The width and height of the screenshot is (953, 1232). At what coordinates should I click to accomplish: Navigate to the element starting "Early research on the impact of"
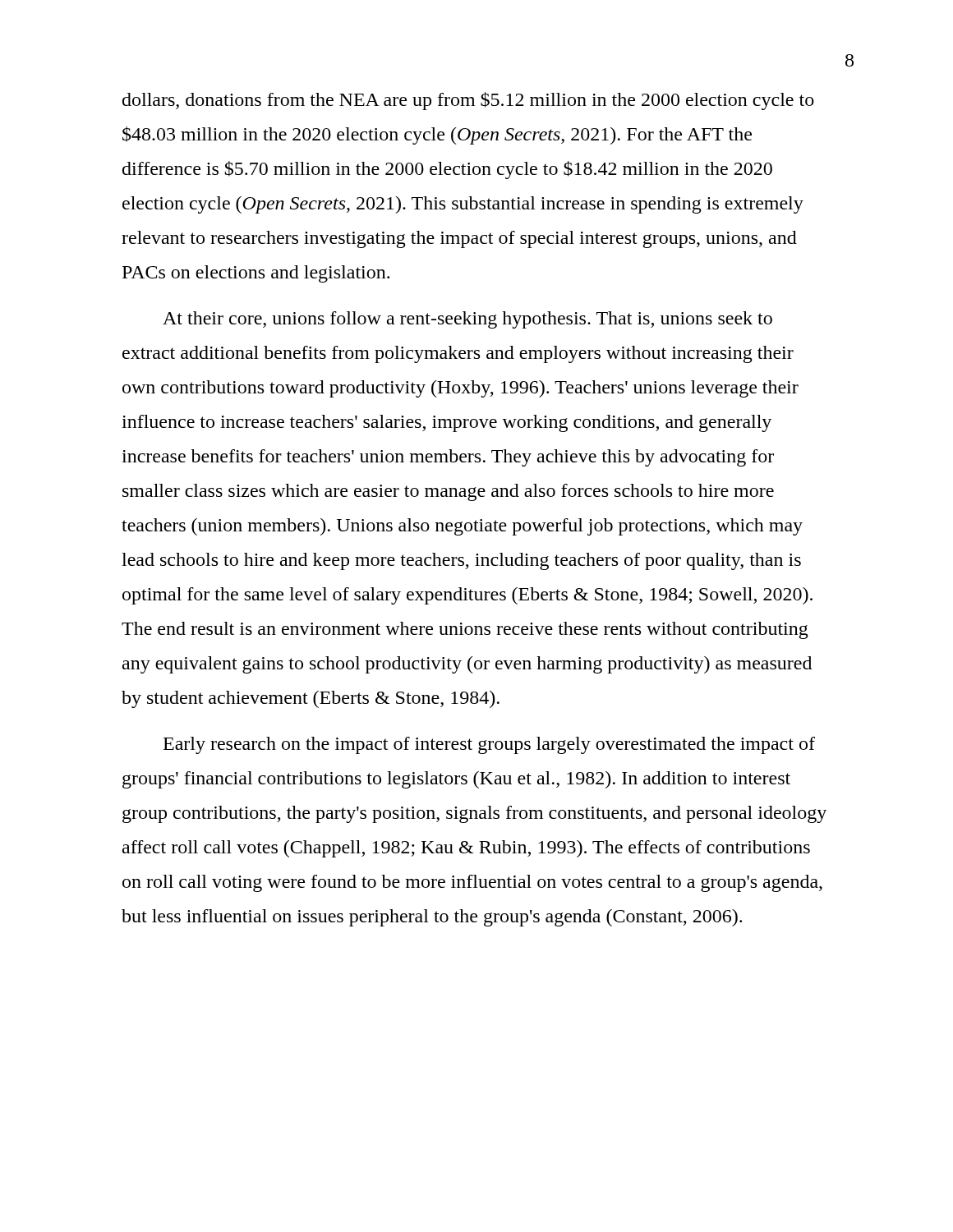[x=474, y=830]
